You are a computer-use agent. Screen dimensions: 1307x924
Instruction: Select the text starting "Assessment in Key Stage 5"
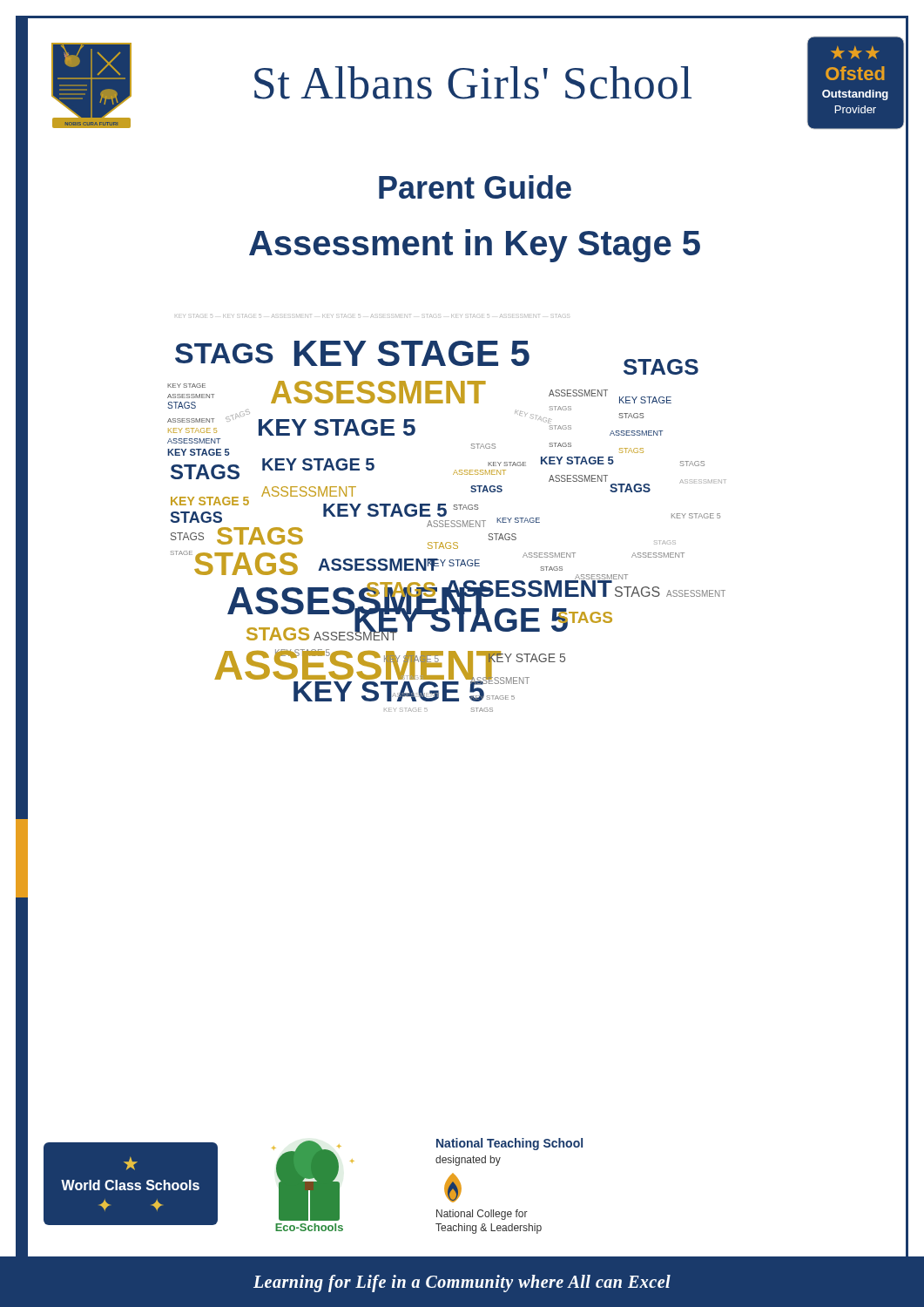(475, 243)
